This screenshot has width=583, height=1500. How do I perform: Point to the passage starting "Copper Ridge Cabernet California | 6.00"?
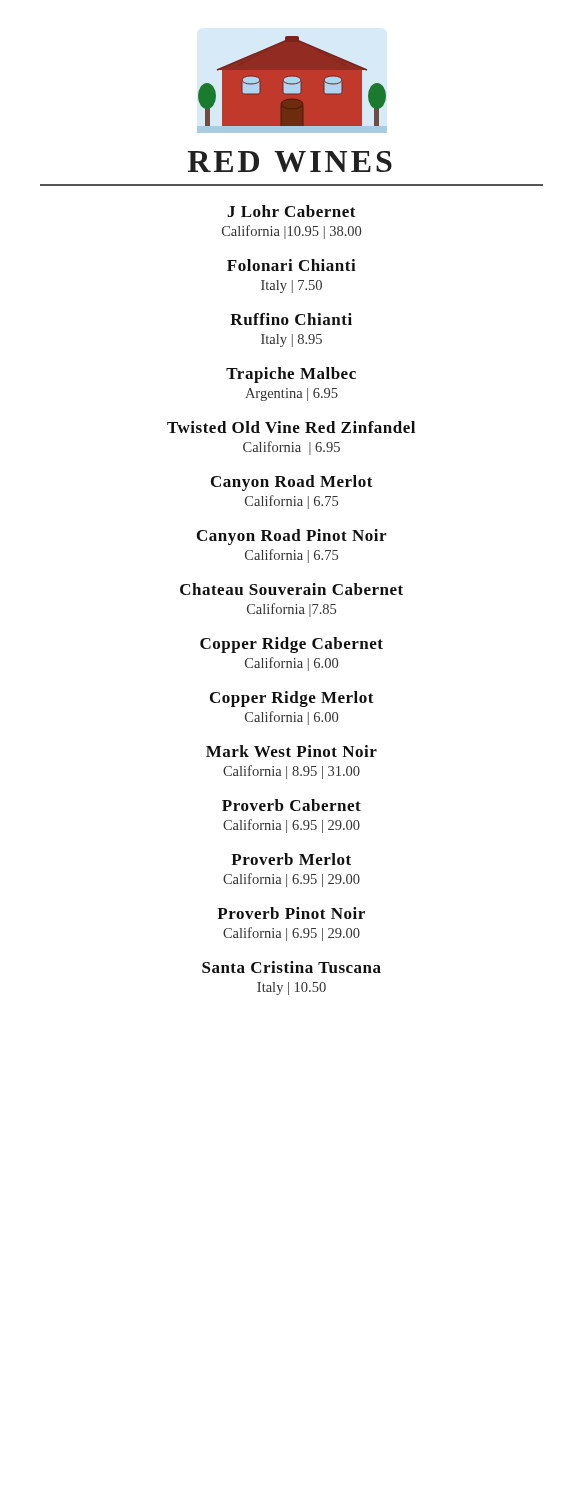292,653
